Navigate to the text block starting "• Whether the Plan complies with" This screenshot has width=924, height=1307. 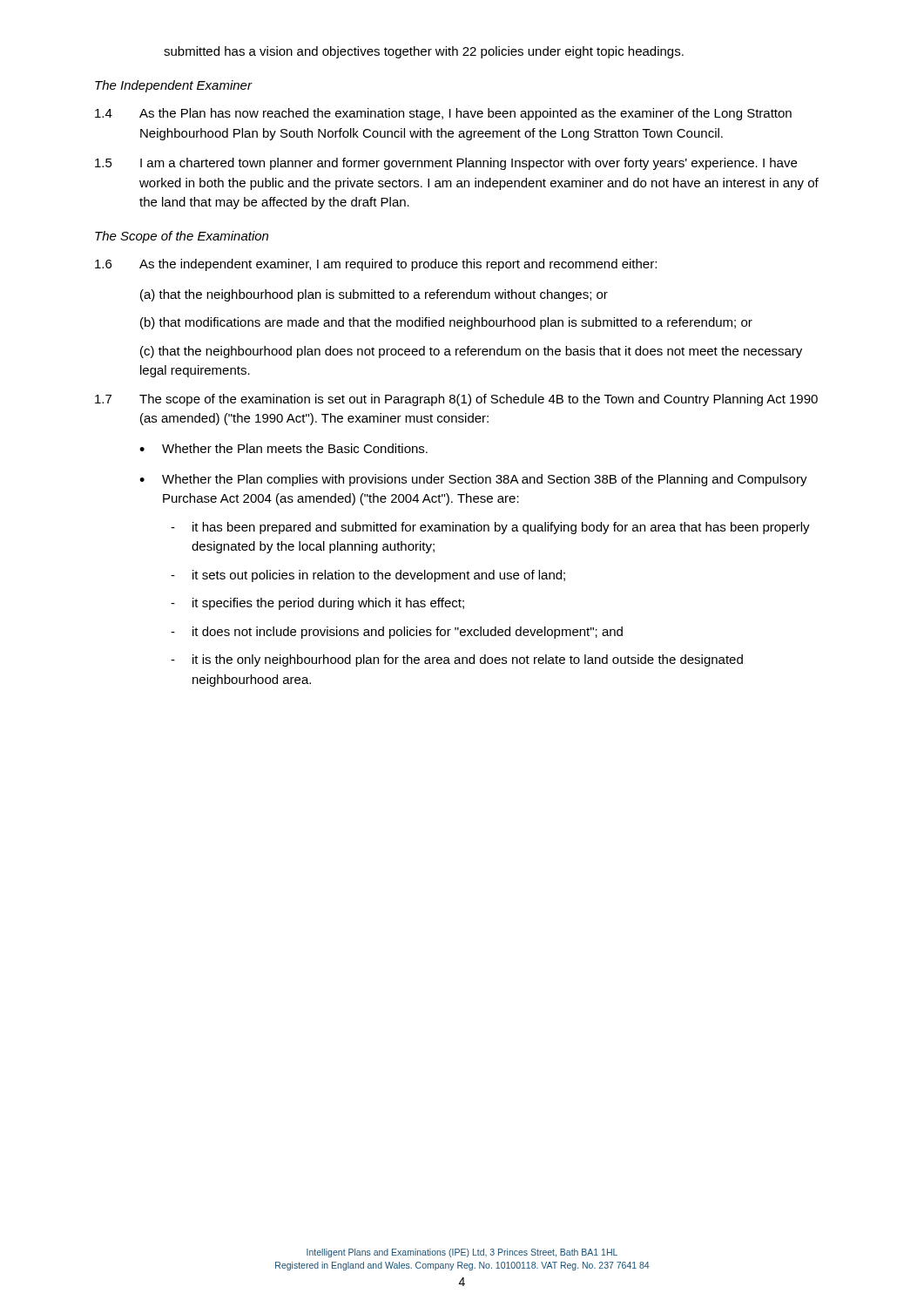click(x=485, y=489)
